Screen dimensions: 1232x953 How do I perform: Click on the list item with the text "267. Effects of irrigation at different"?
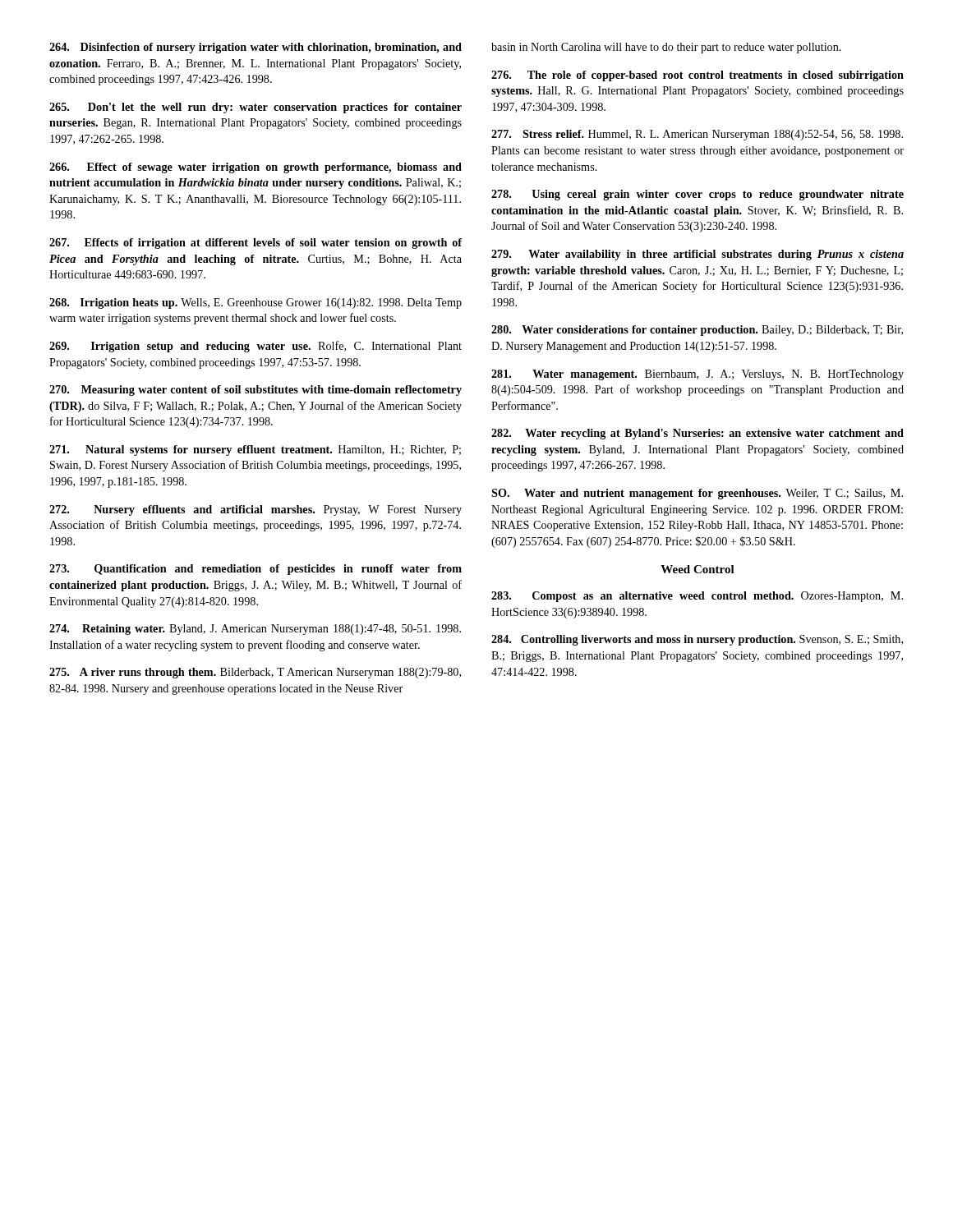[255, 259]
